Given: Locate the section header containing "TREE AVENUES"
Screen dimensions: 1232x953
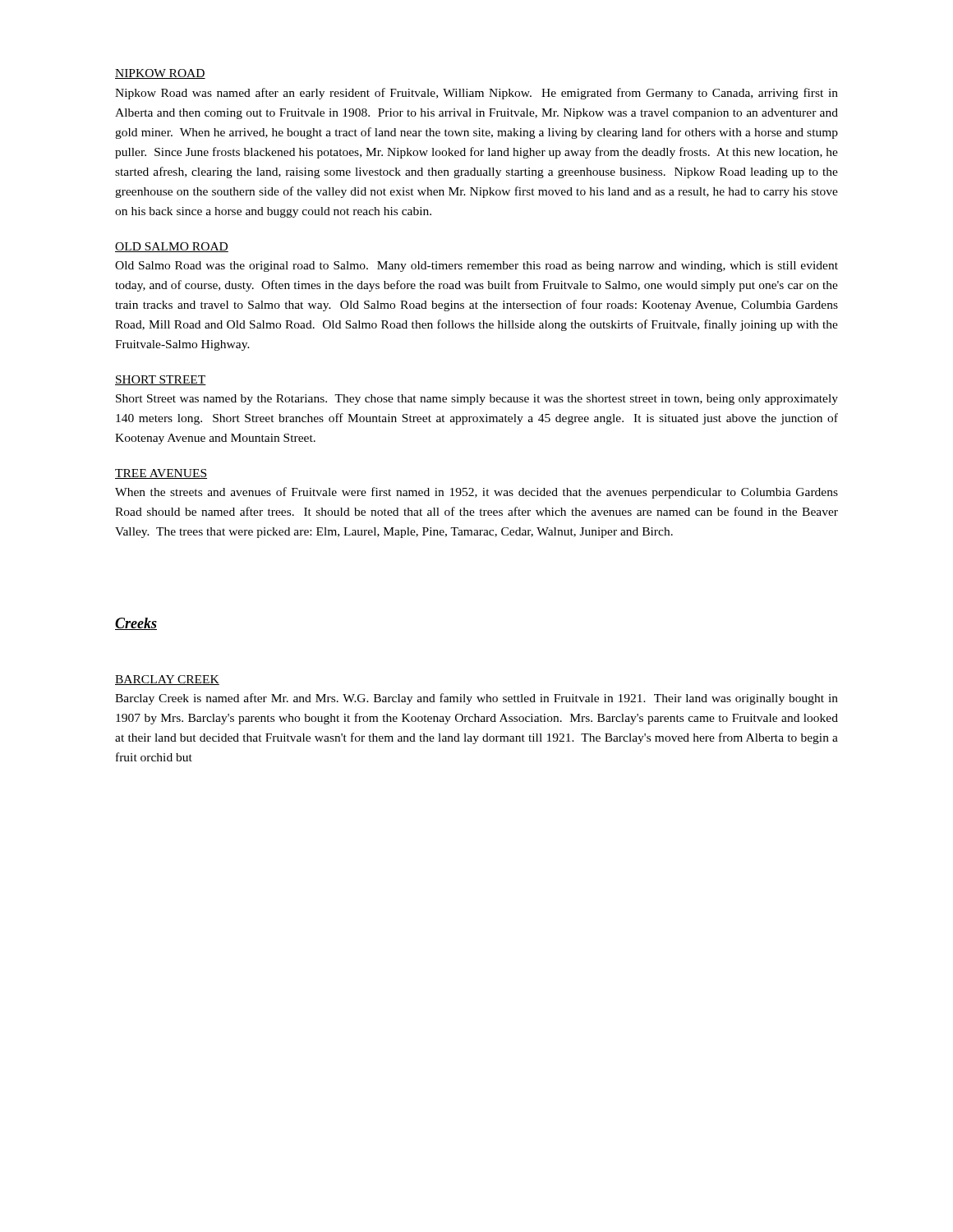Looking at the screenshot, I should pos(161,473).
